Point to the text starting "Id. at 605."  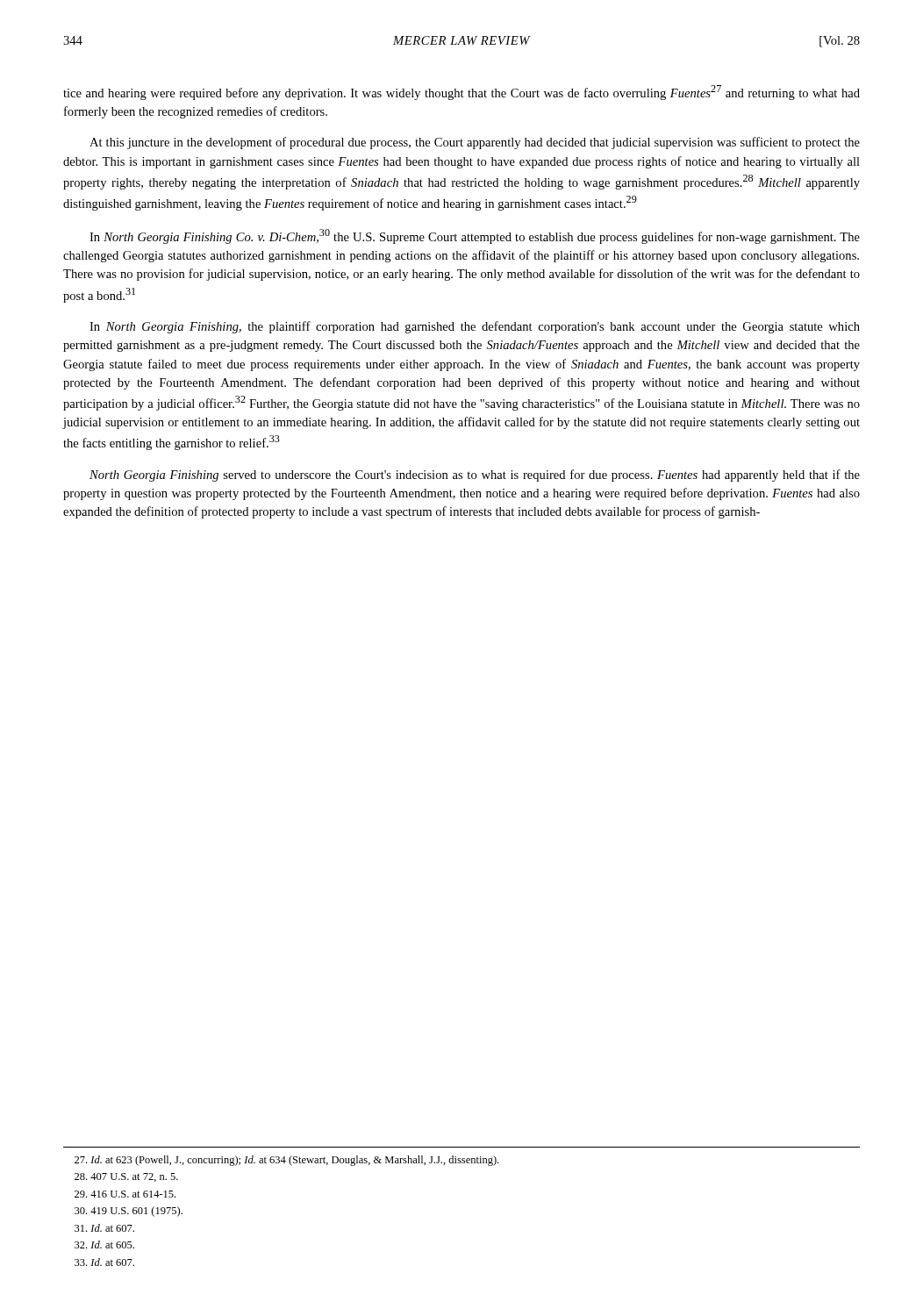(104, 1244)
